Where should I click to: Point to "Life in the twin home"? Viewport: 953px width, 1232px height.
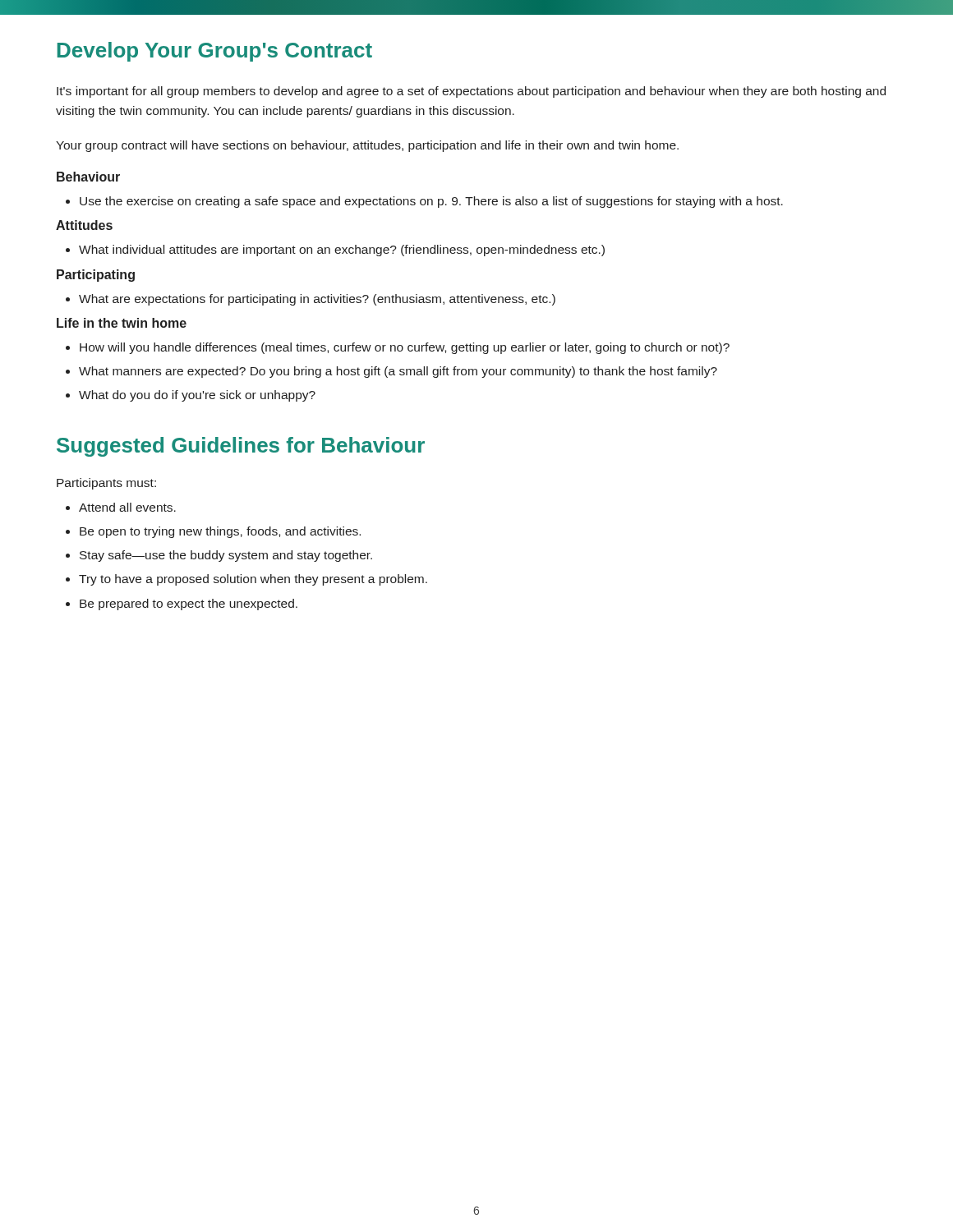click(x=121, y=323)
